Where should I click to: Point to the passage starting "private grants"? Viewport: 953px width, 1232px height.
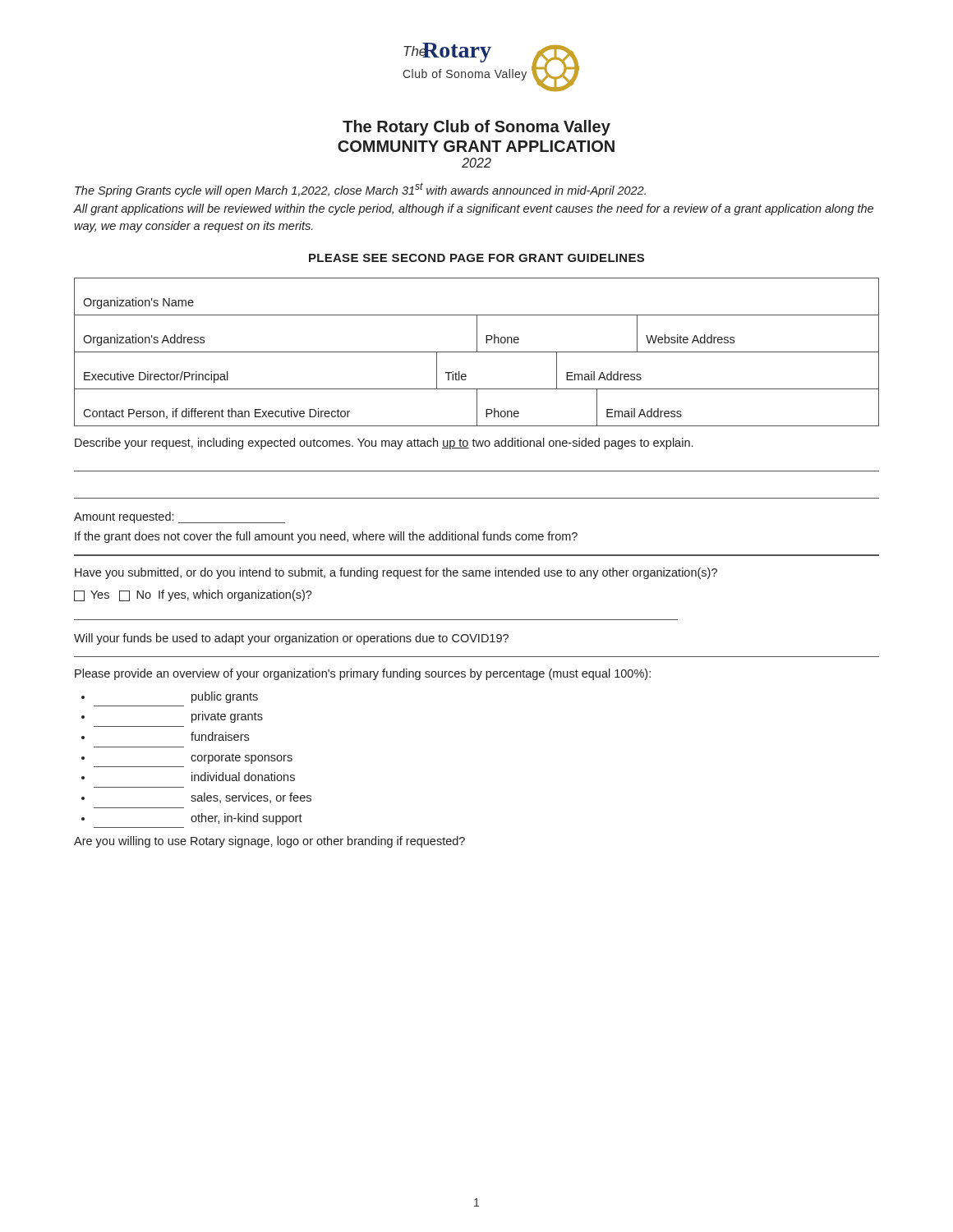178,719
